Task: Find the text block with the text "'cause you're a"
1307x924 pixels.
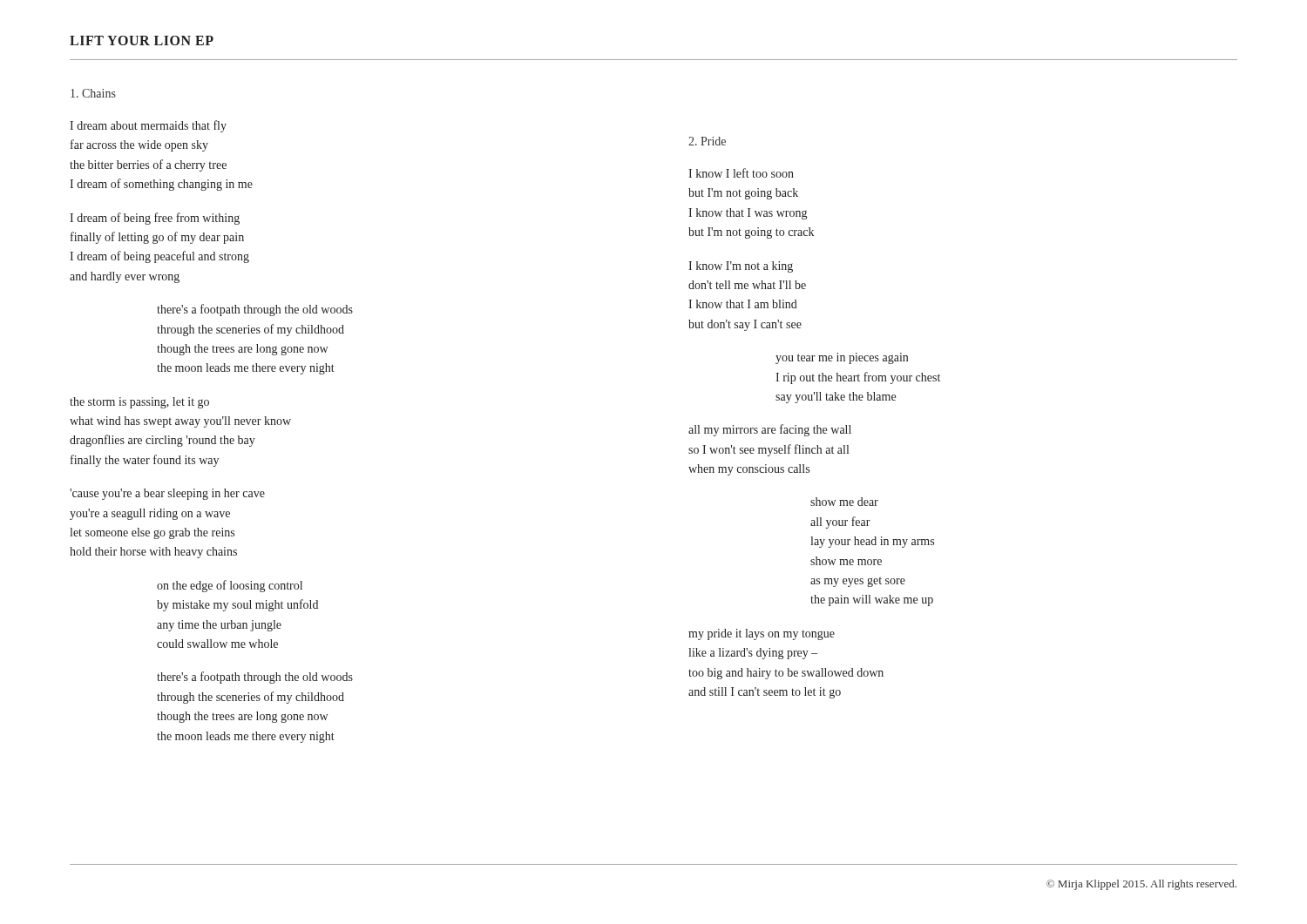Action: point(167,494)
